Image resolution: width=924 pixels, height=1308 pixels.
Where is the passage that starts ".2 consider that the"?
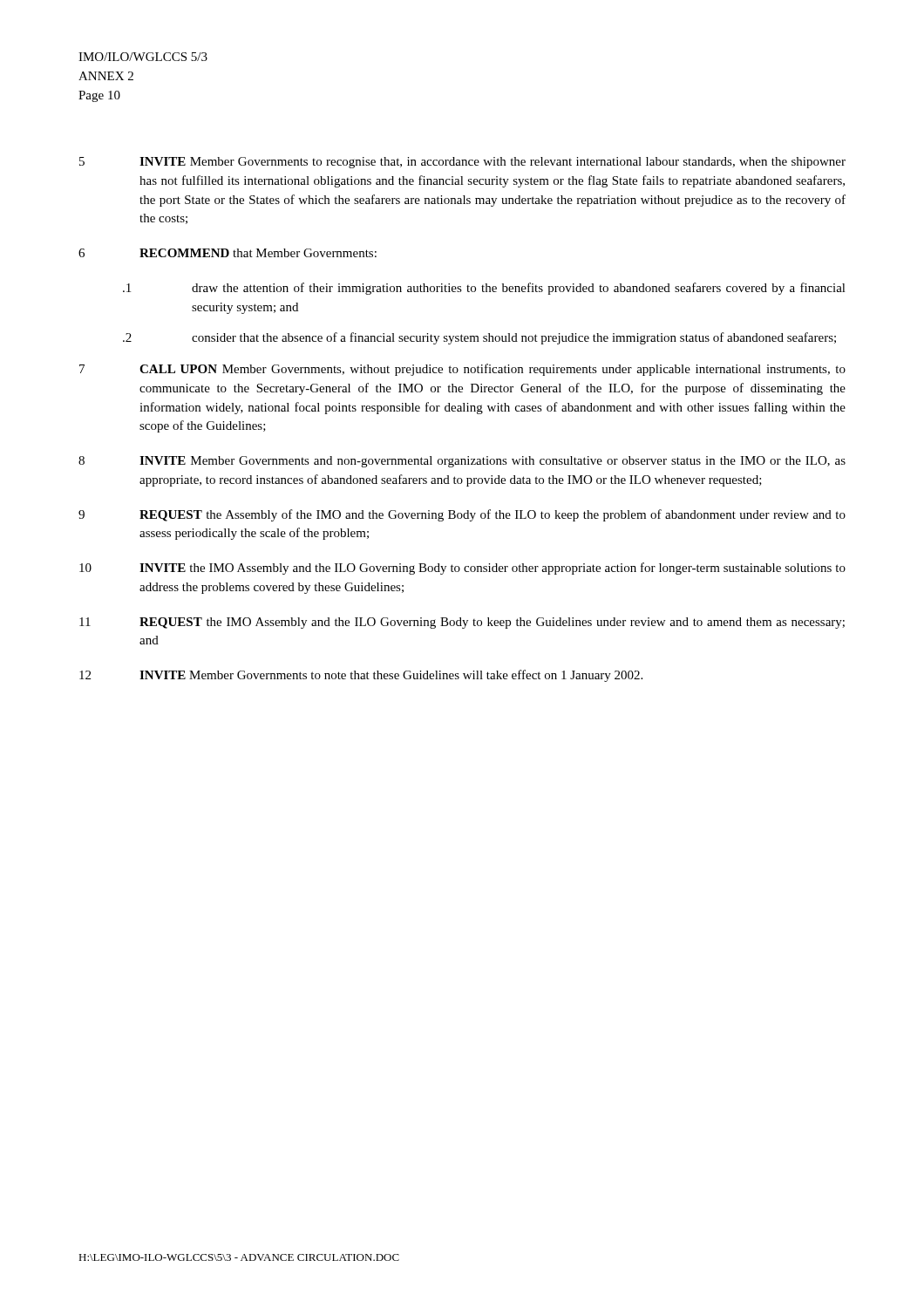coord(462,338)
